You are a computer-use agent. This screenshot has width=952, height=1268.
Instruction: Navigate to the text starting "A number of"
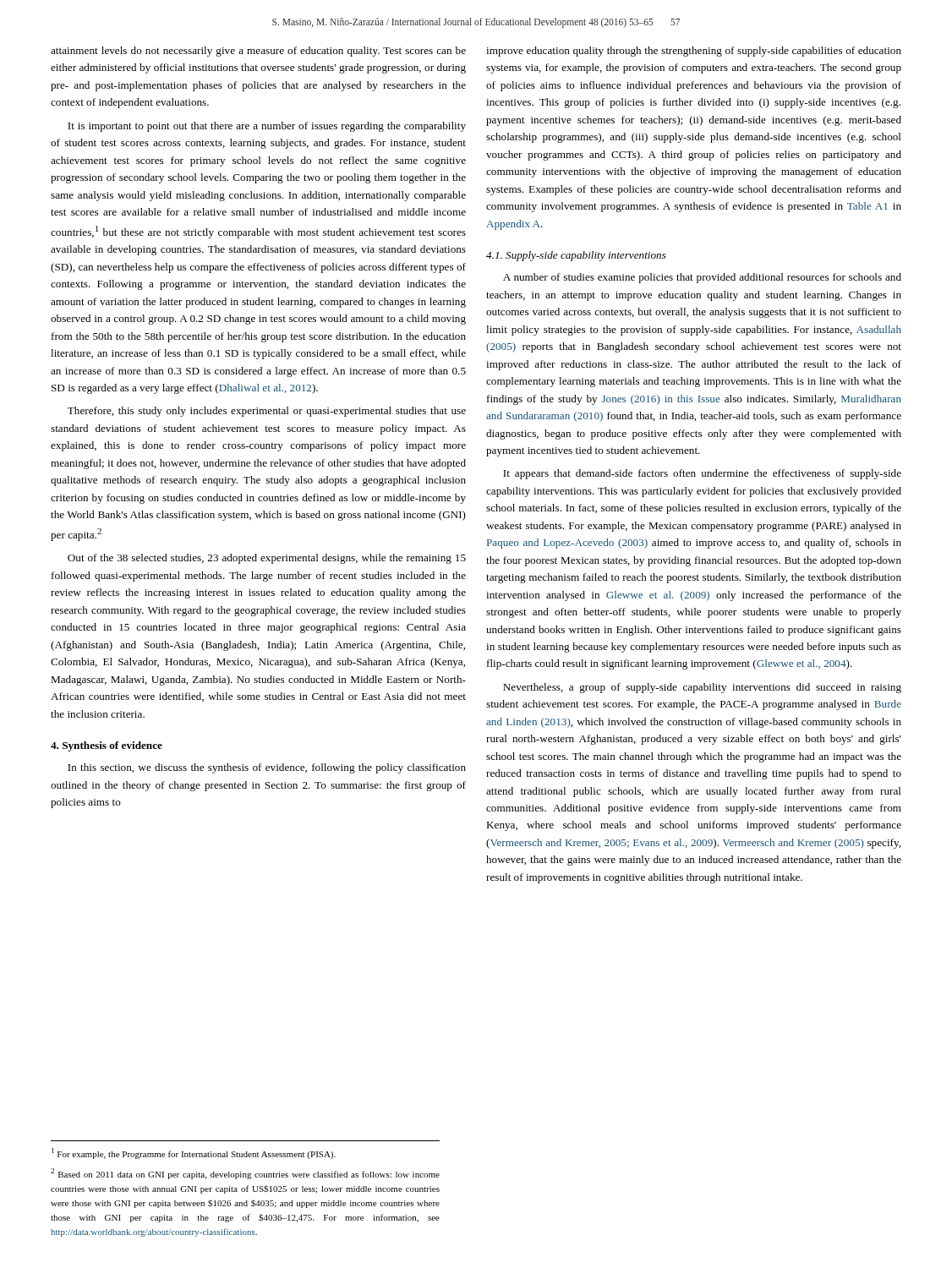(694, 578)
